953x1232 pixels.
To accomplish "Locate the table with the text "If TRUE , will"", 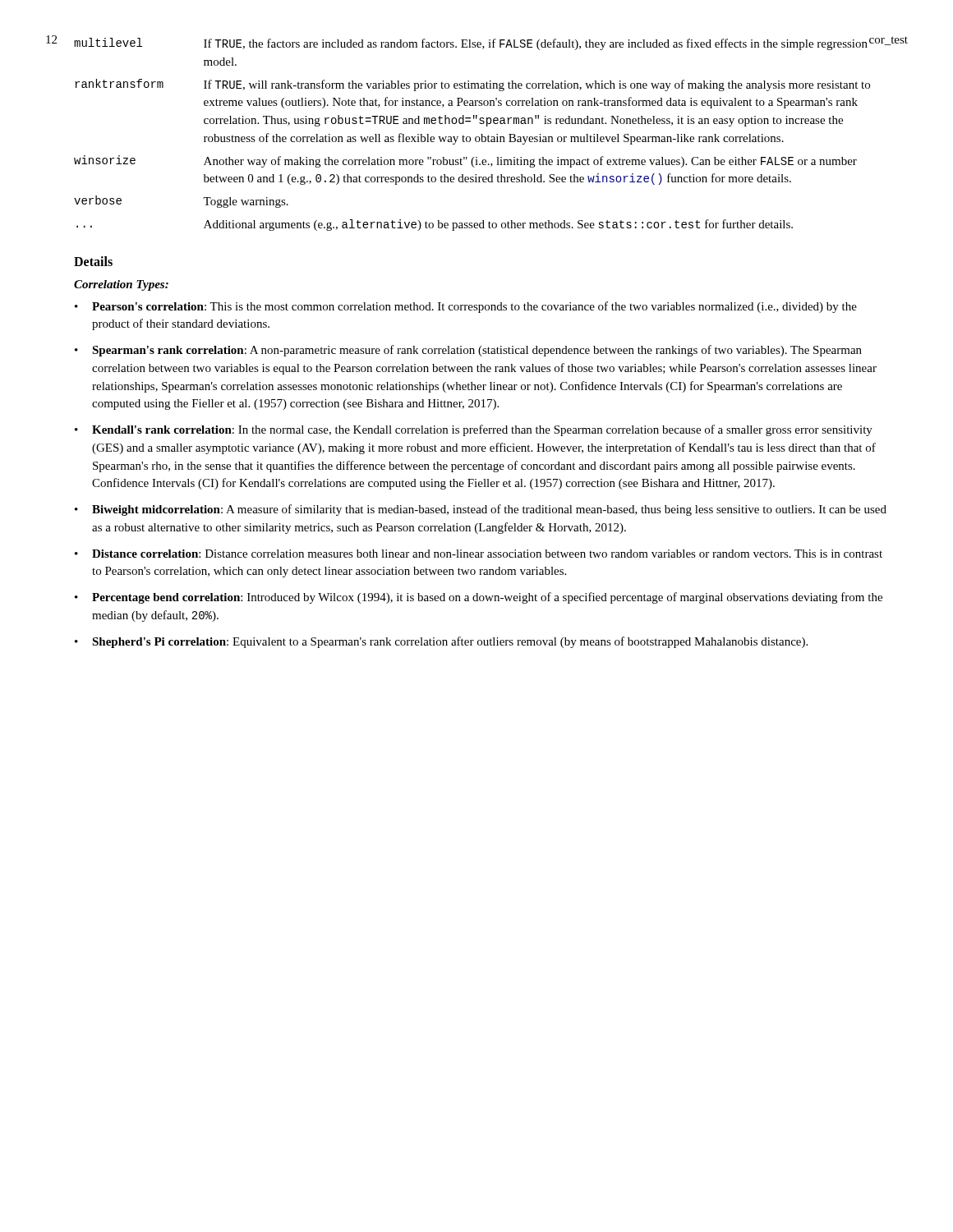I will pyautogui.click(x=481, y=135).
